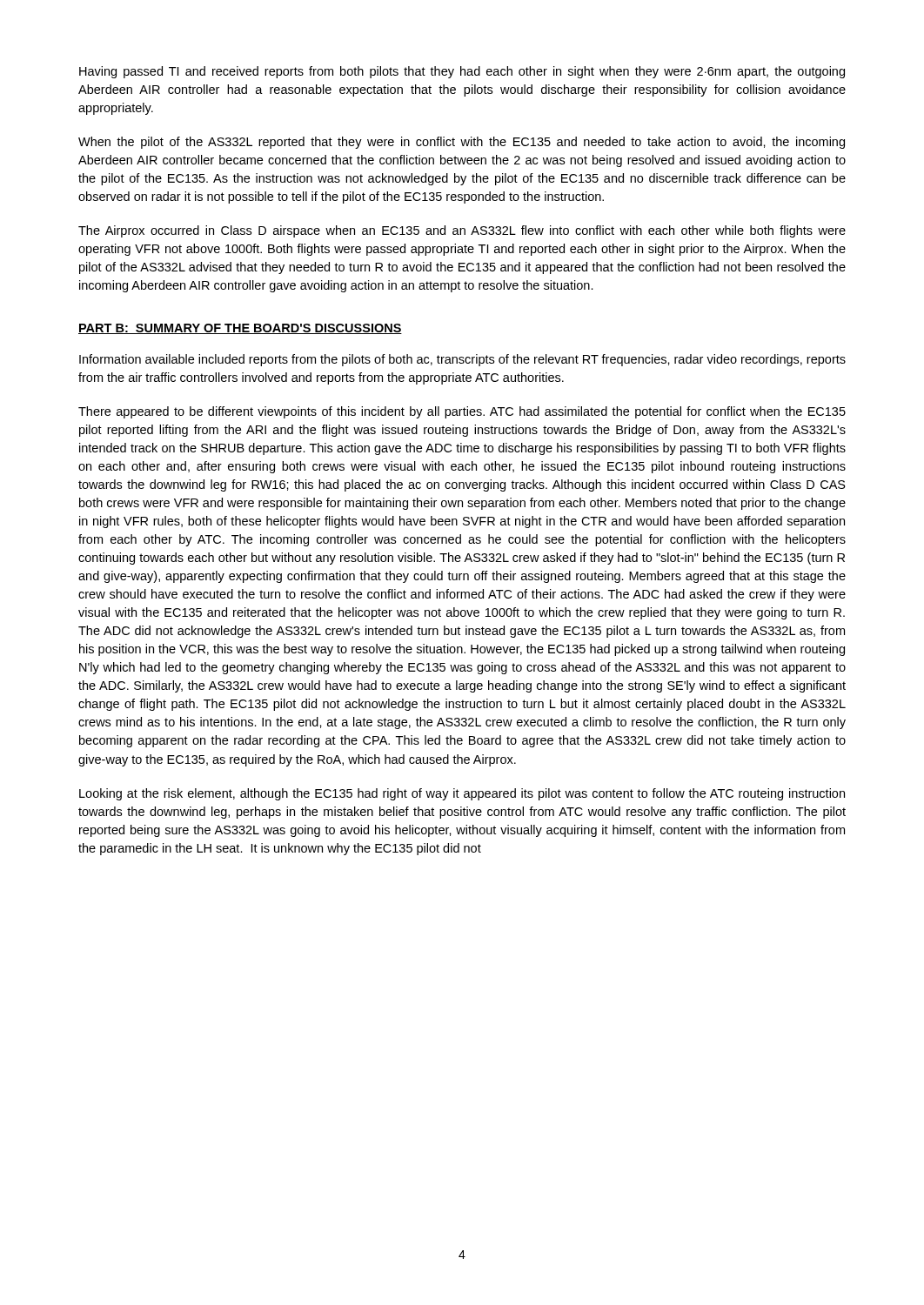Point to the passage starting "Information available included reports"
The width and height of the screenshot is (924, 1305).
462,369
